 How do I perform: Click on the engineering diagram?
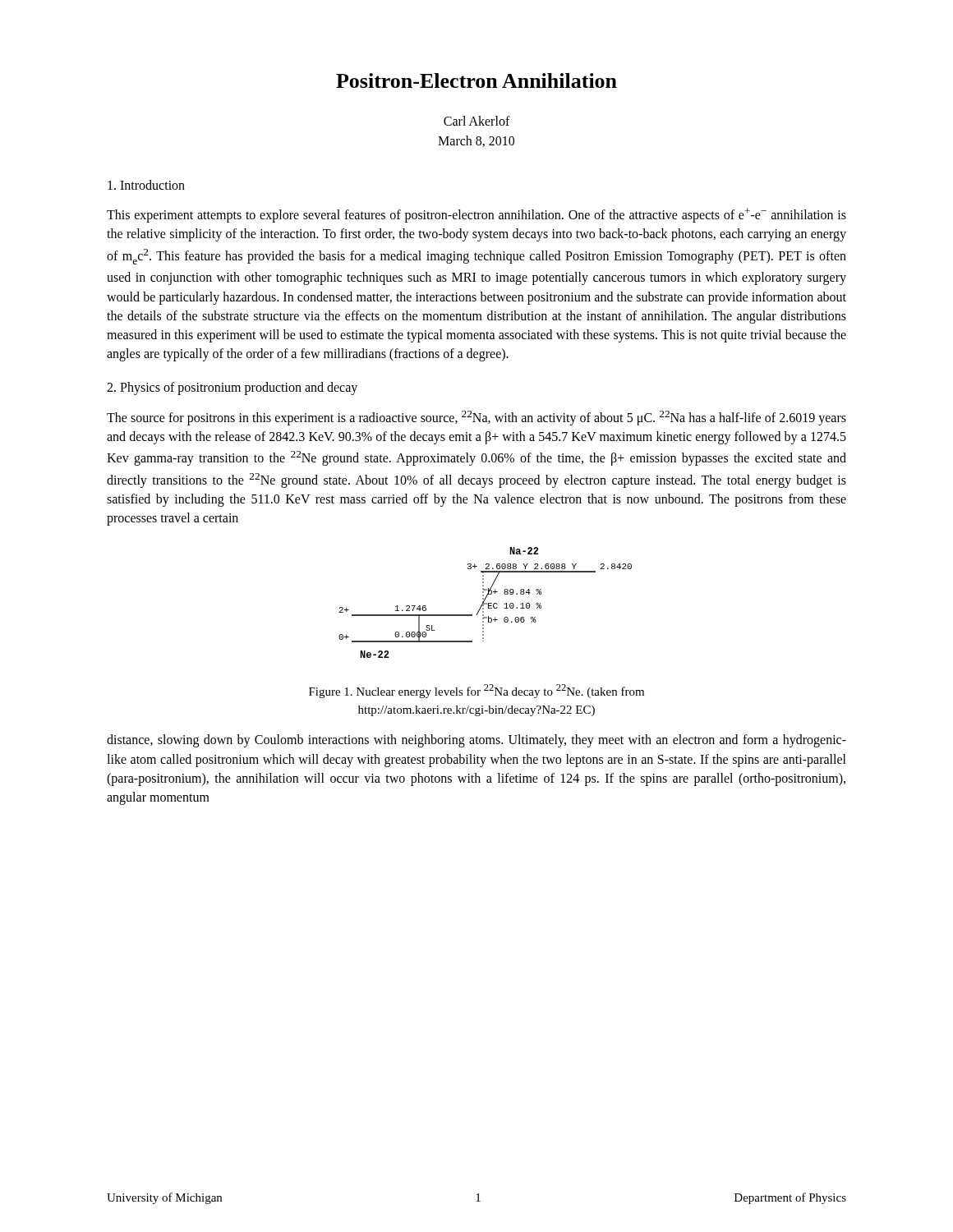[x=476, y=609]
